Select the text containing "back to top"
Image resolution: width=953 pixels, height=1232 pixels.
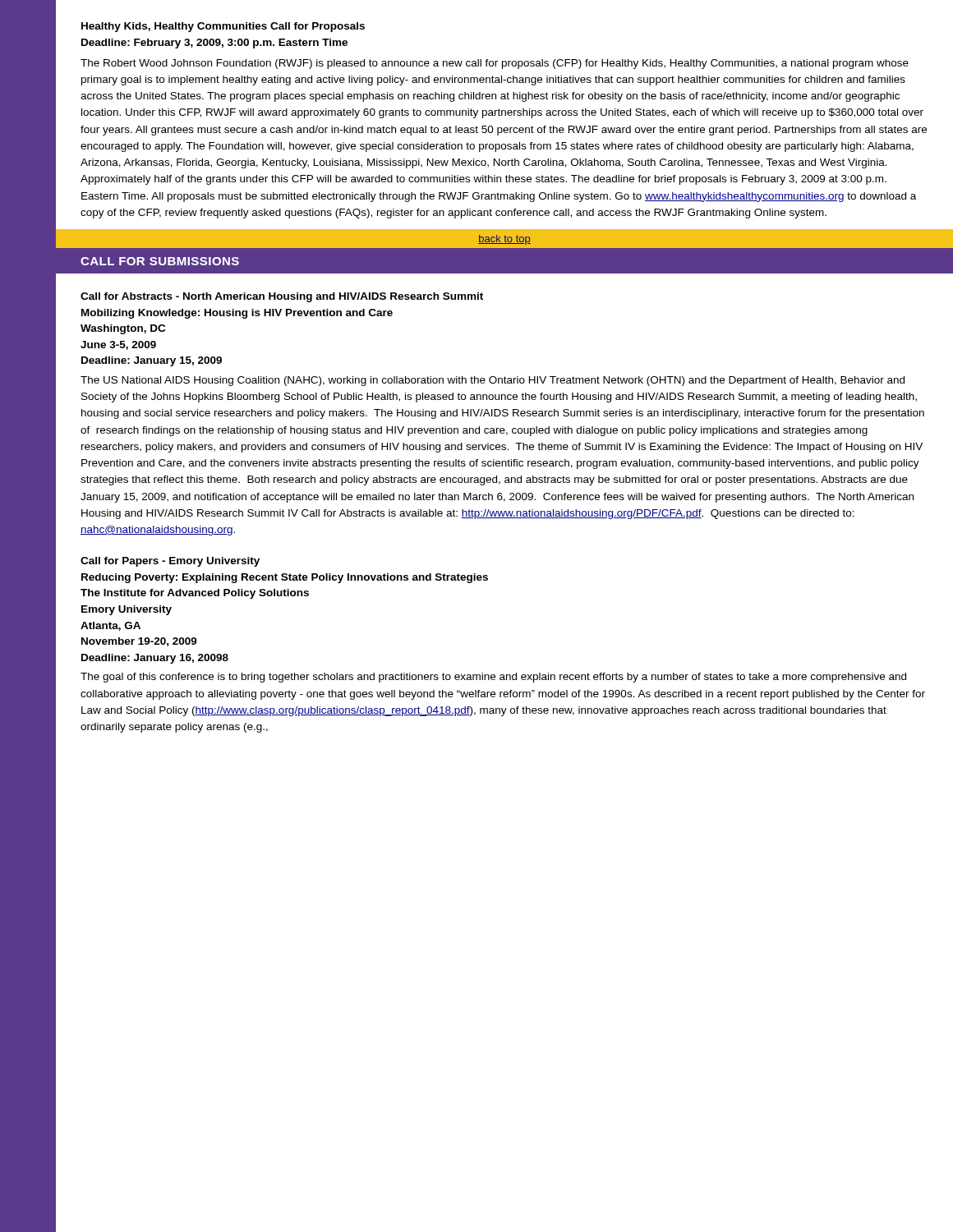[x=504, y=239]
